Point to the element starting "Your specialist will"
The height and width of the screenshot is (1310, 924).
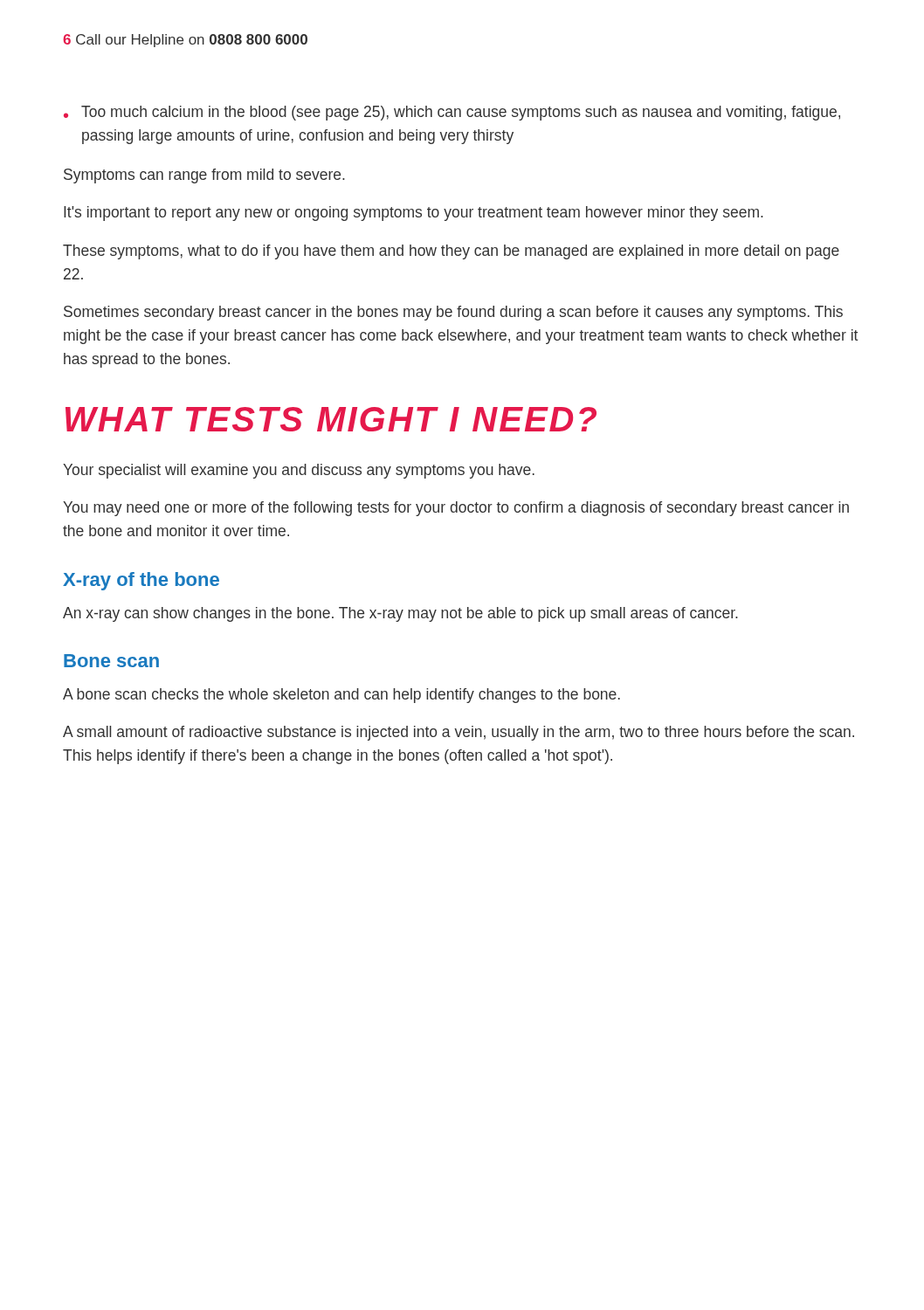point(299,470)
